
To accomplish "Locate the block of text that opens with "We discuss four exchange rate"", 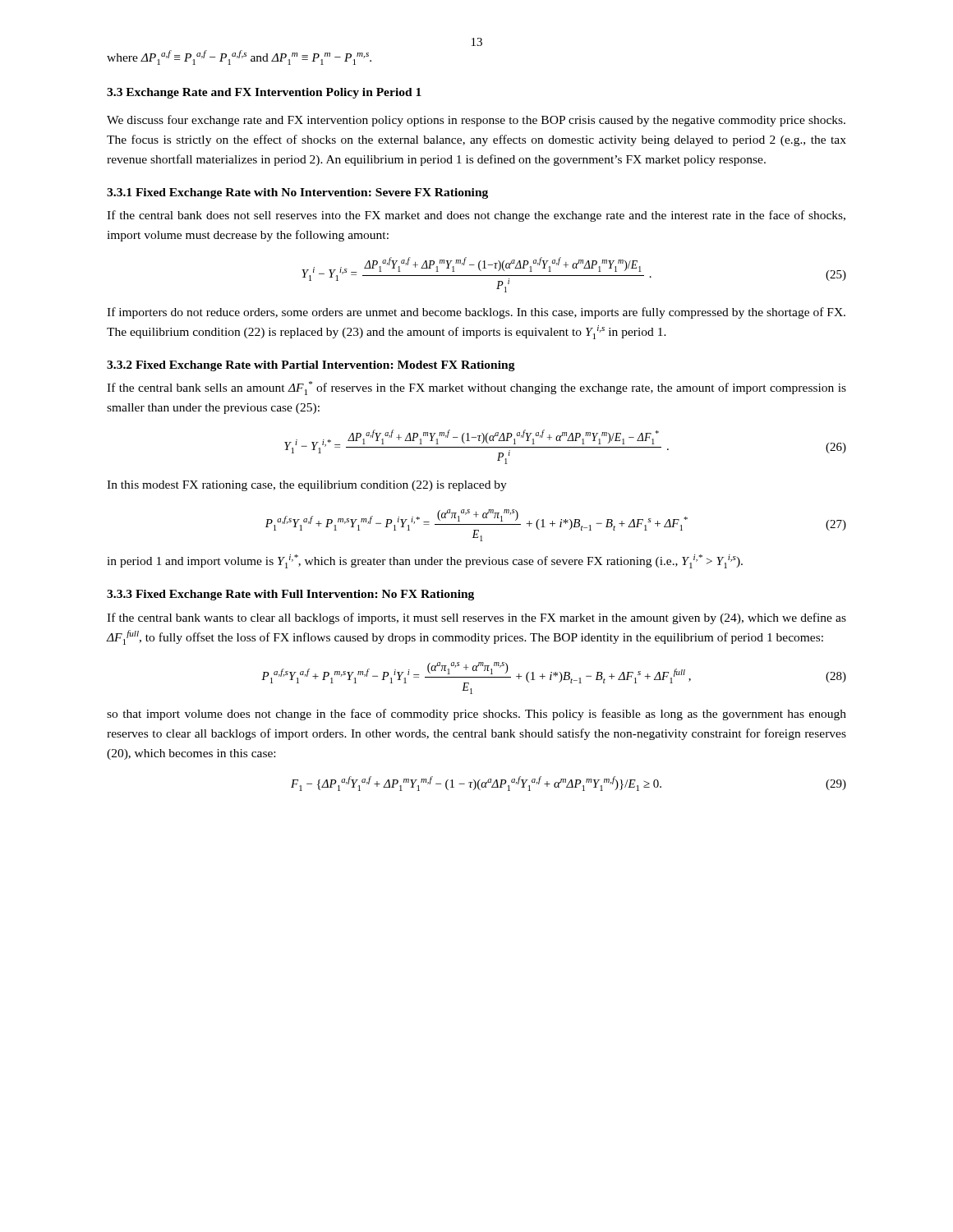I will pos(476,139).
